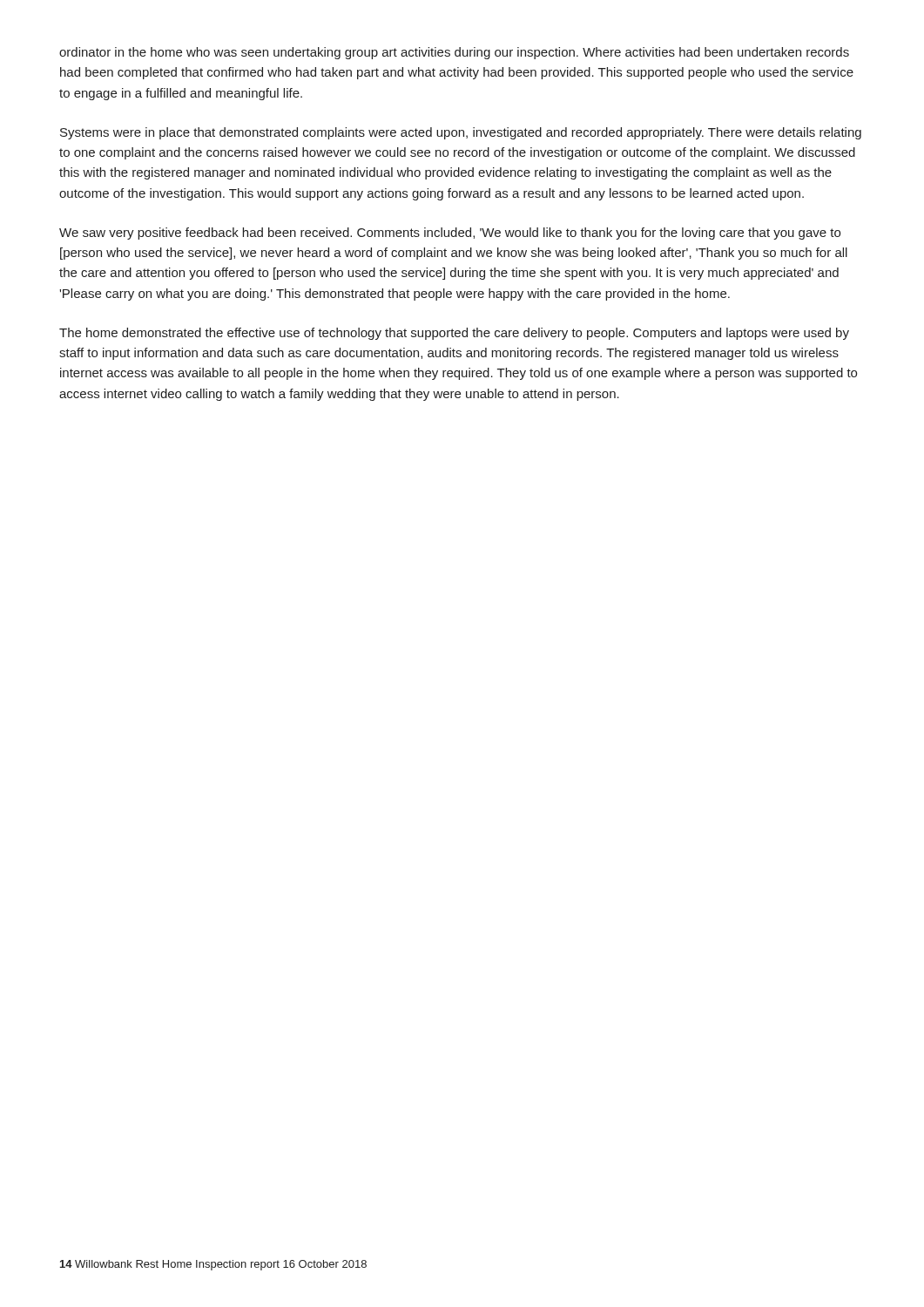Where is the passage that starts "Systems were in place that demonstrated complaints"?
The width and height of the screenshot is (924, 1307).
tap(461, 162)
